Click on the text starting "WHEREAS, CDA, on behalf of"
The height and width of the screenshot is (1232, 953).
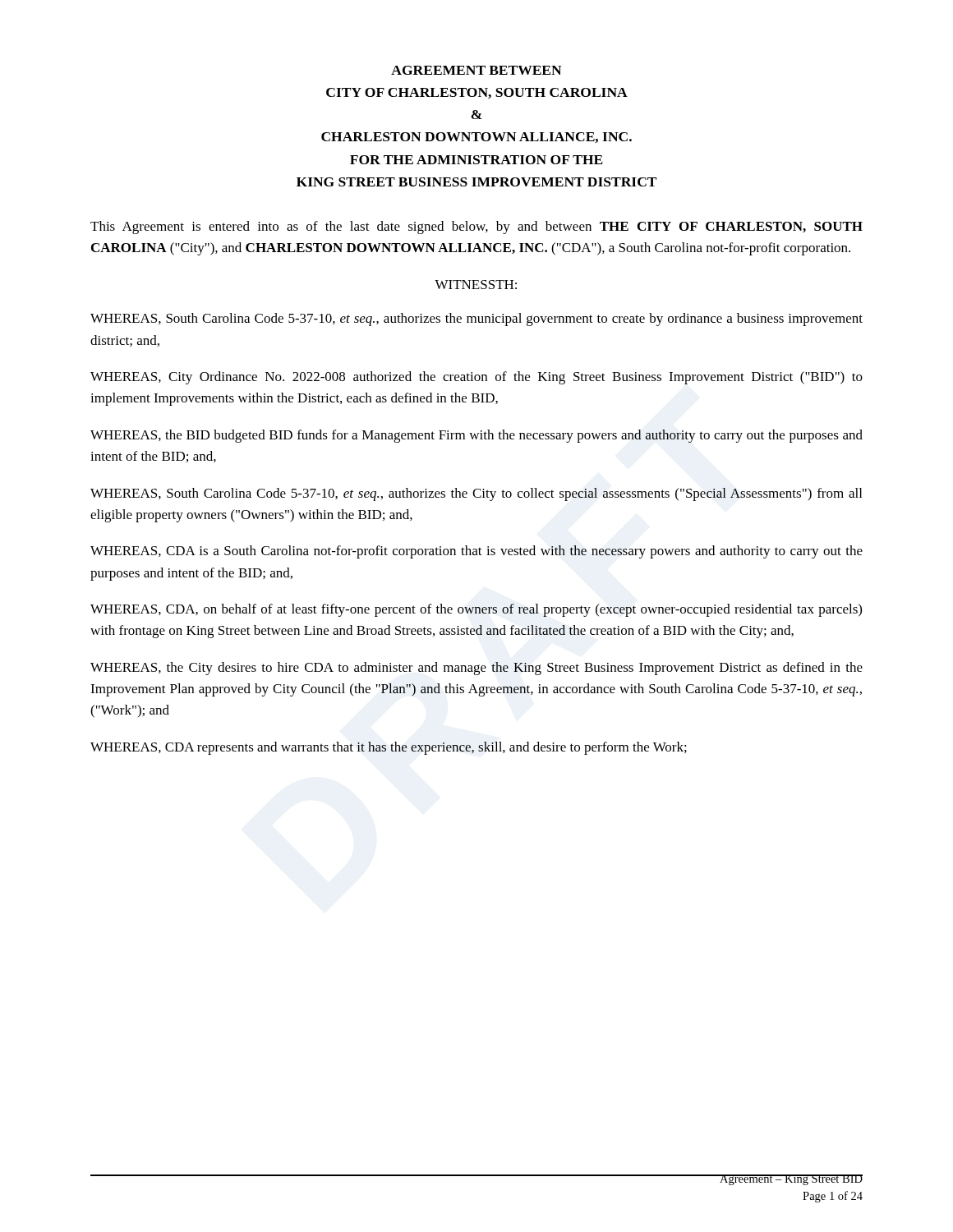476,620
